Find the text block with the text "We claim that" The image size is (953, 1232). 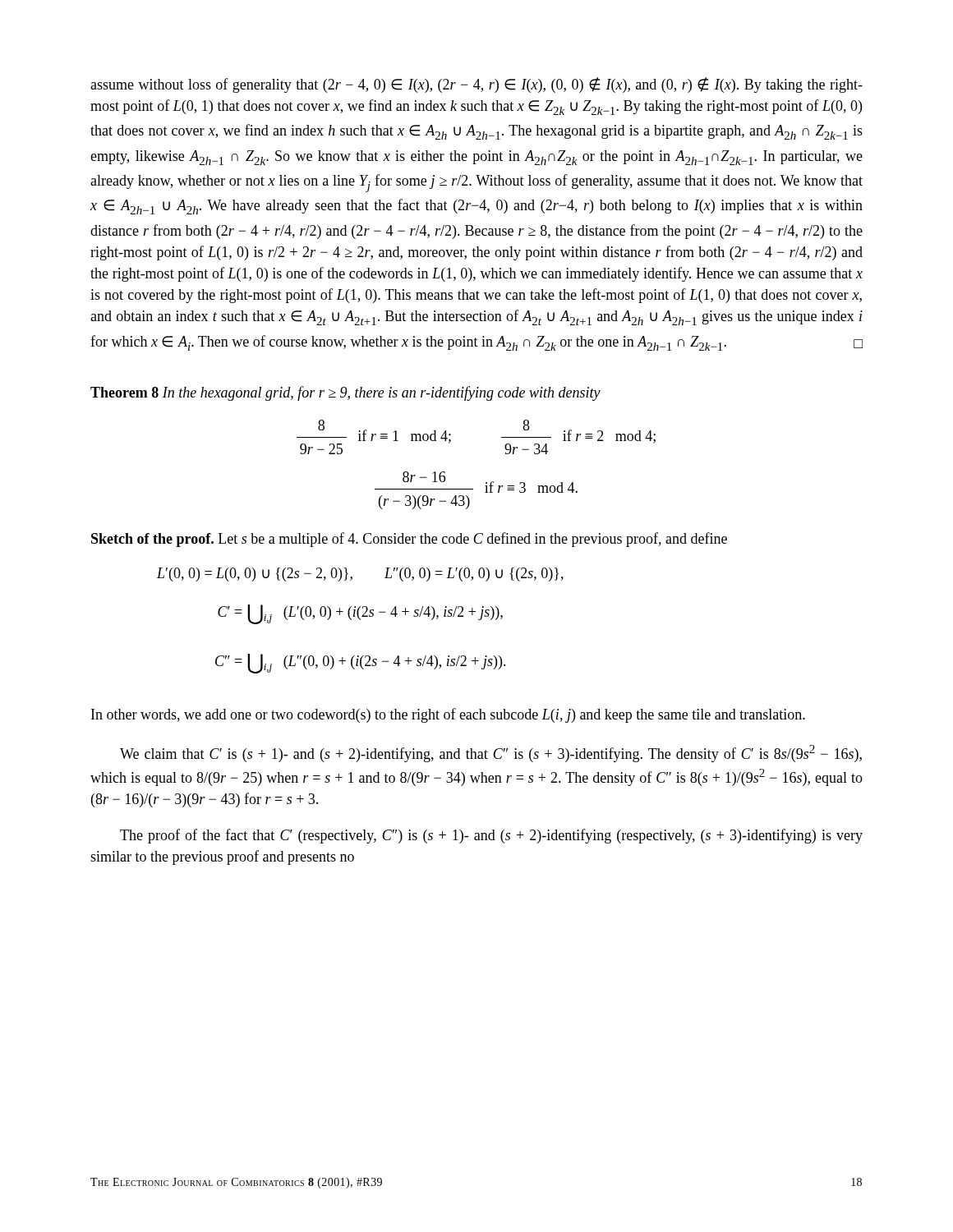pos(476,775)
